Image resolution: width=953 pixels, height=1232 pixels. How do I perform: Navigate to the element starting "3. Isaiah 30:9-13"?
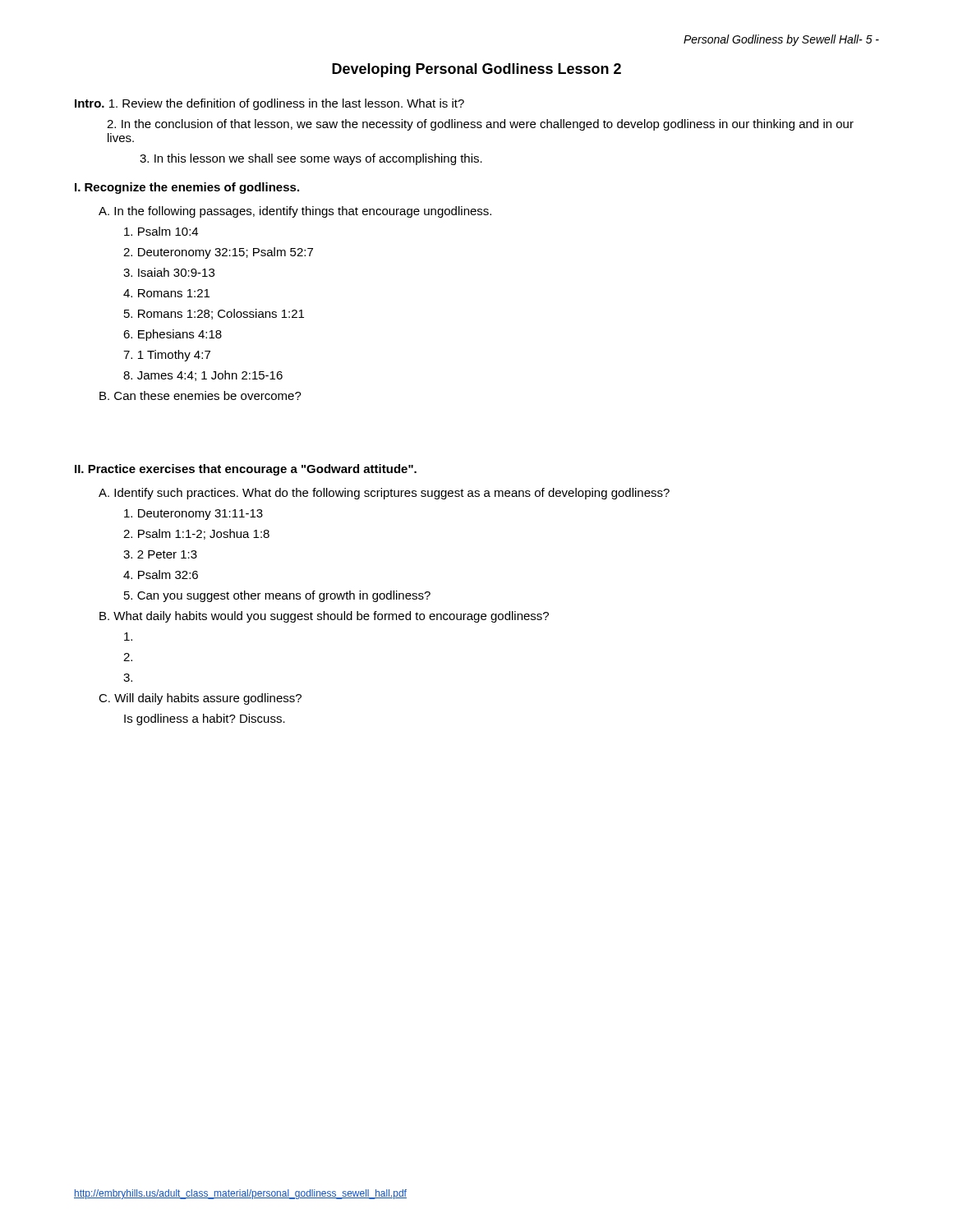click(169, 272)
